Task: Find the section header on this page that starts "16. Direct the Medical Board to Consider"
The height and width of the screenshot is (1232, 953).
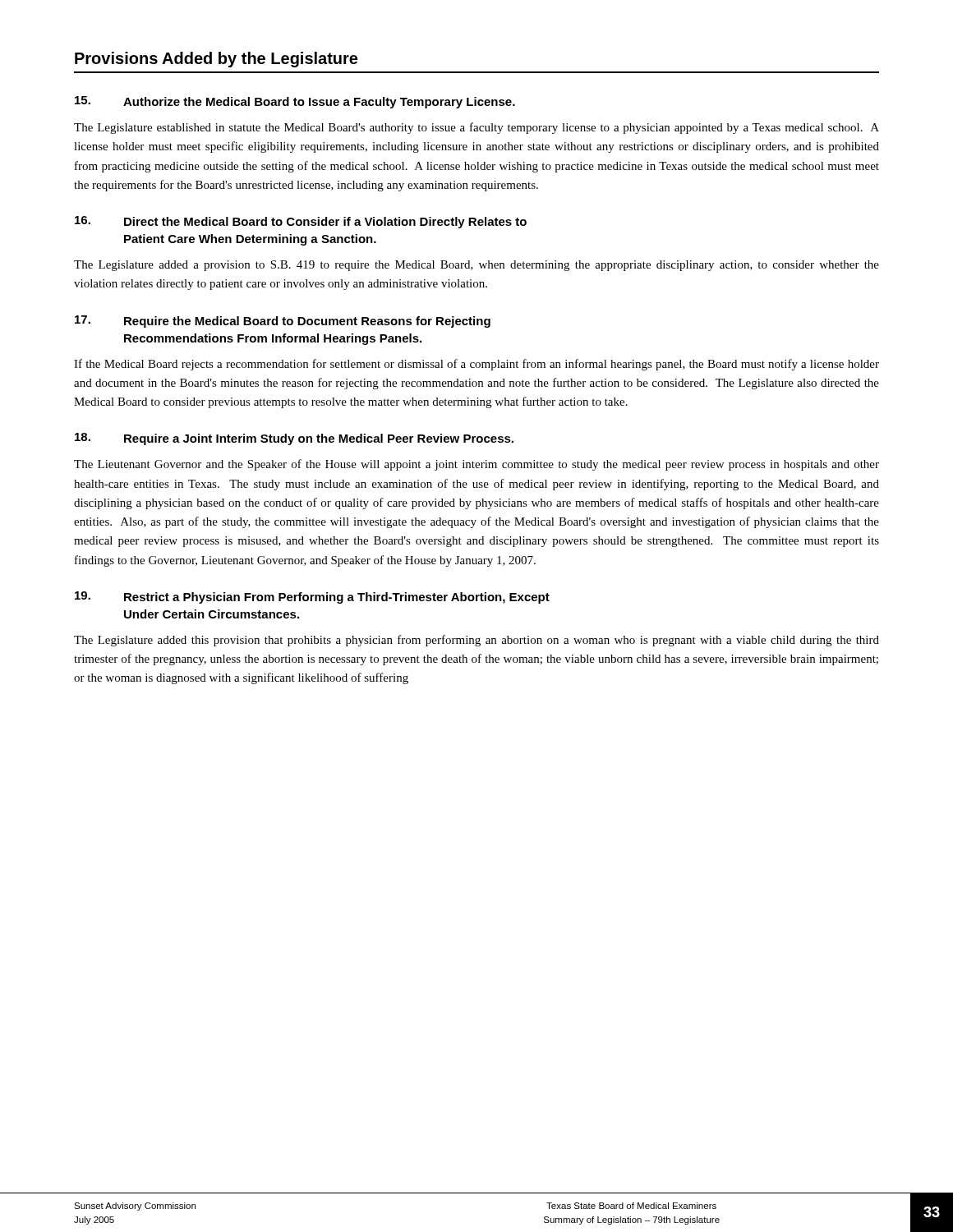Action: click(300, 230)
